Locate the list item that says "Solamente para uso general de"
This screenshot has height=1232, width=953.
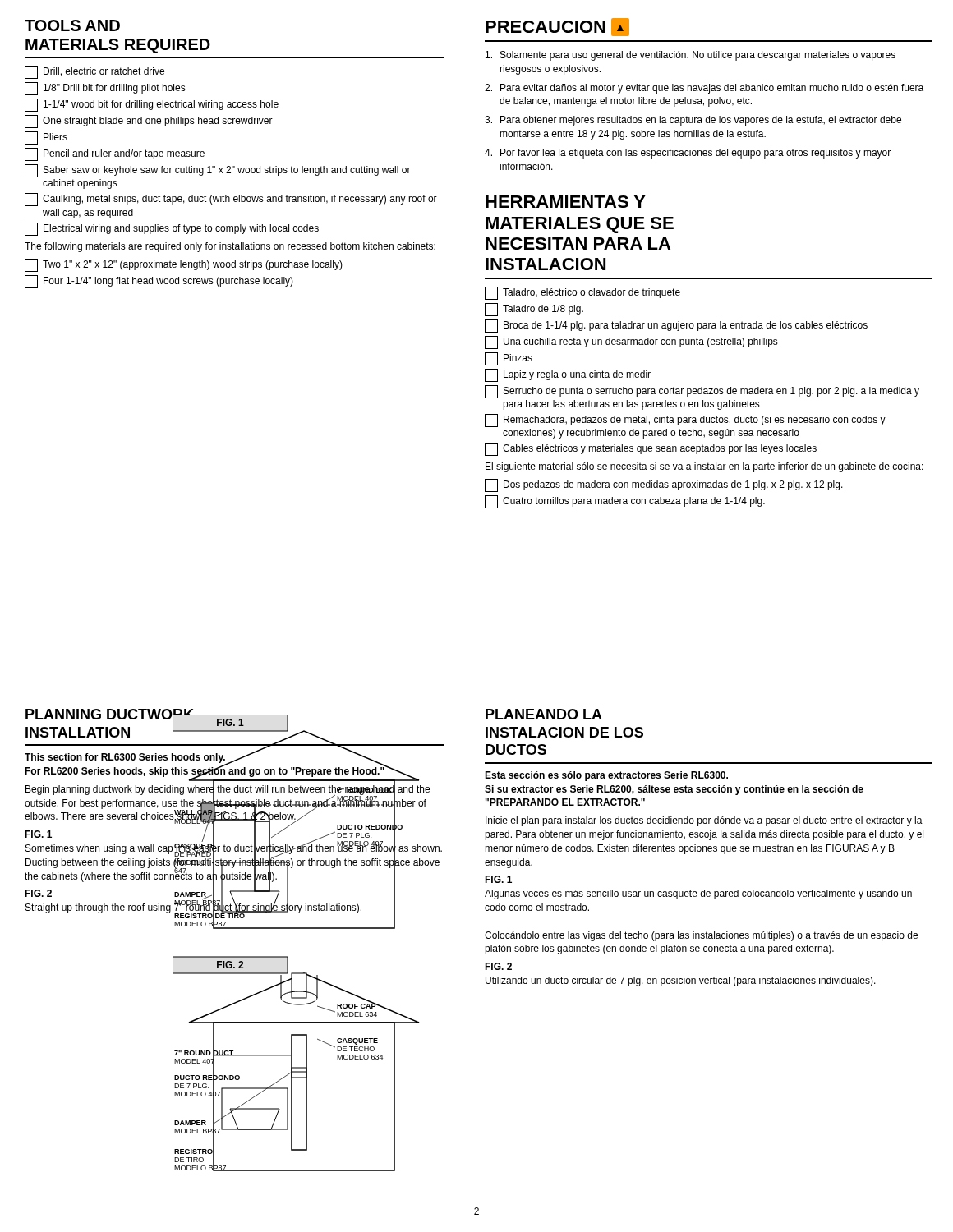point(709,62)
